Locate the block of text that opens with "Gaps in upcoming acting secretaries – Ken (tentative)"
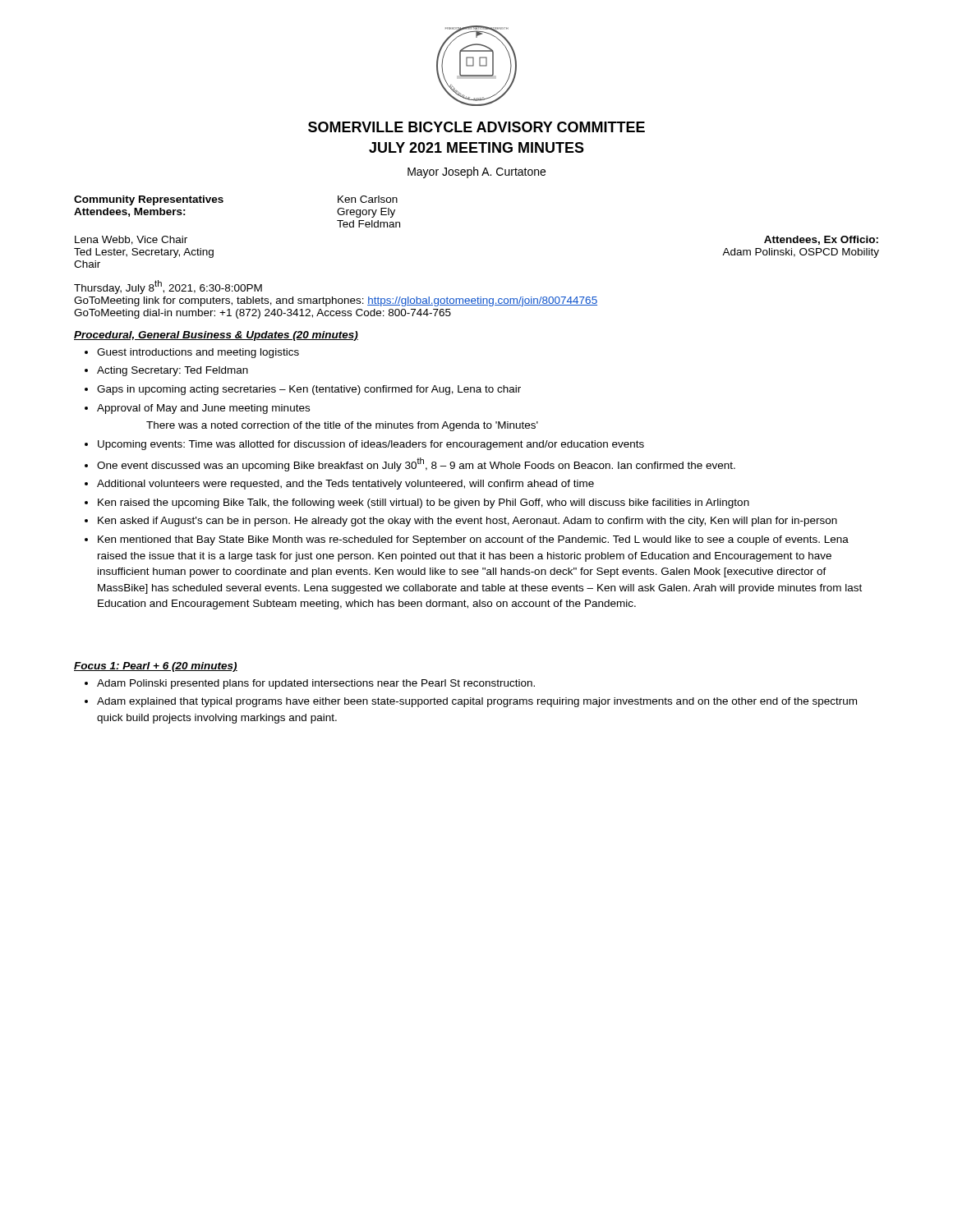This screenshot has width=953, height=1232. coord(309,389)
